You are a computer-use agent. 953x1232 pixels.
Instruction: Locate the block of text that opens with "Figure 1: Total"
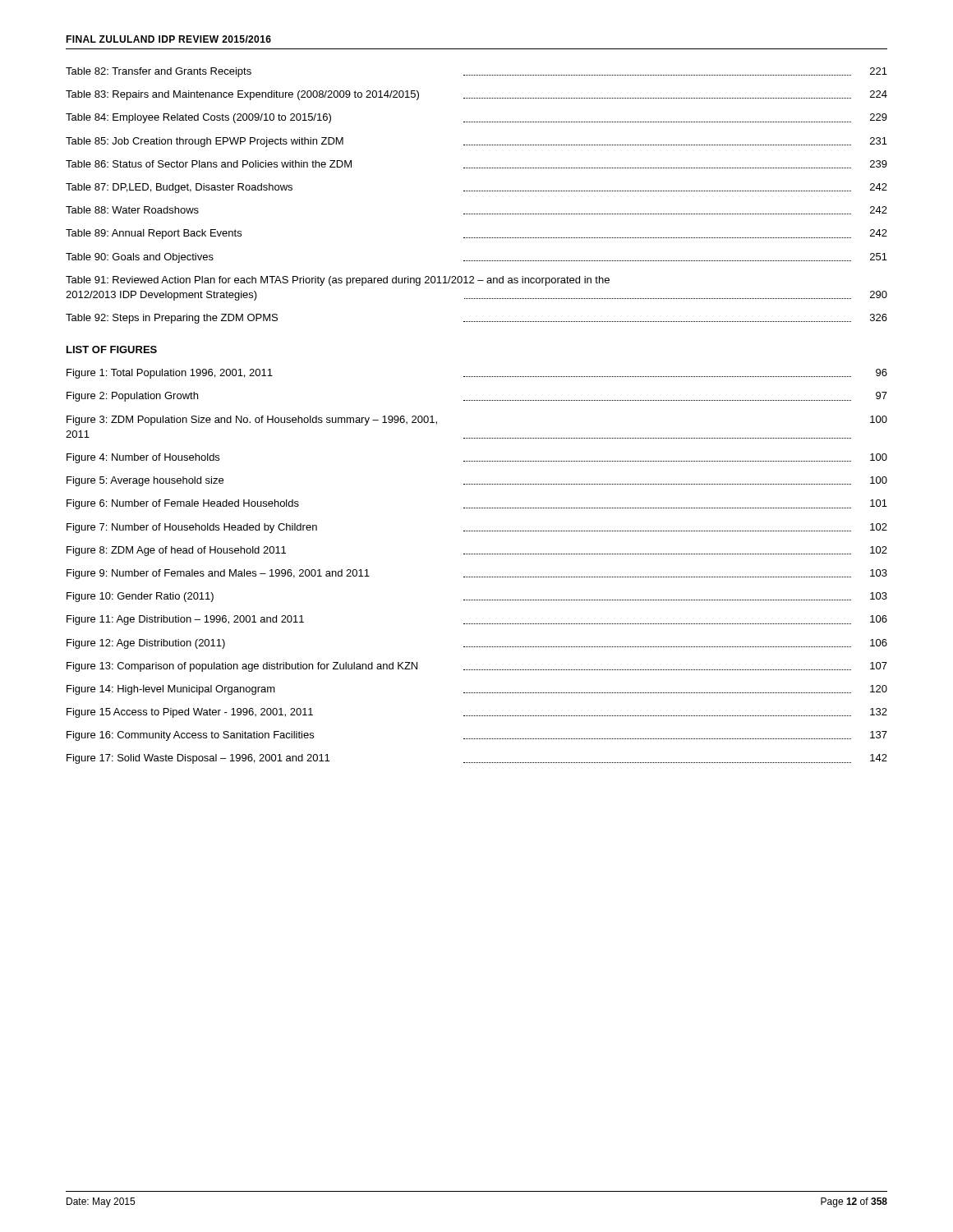(x=476, y=373)
